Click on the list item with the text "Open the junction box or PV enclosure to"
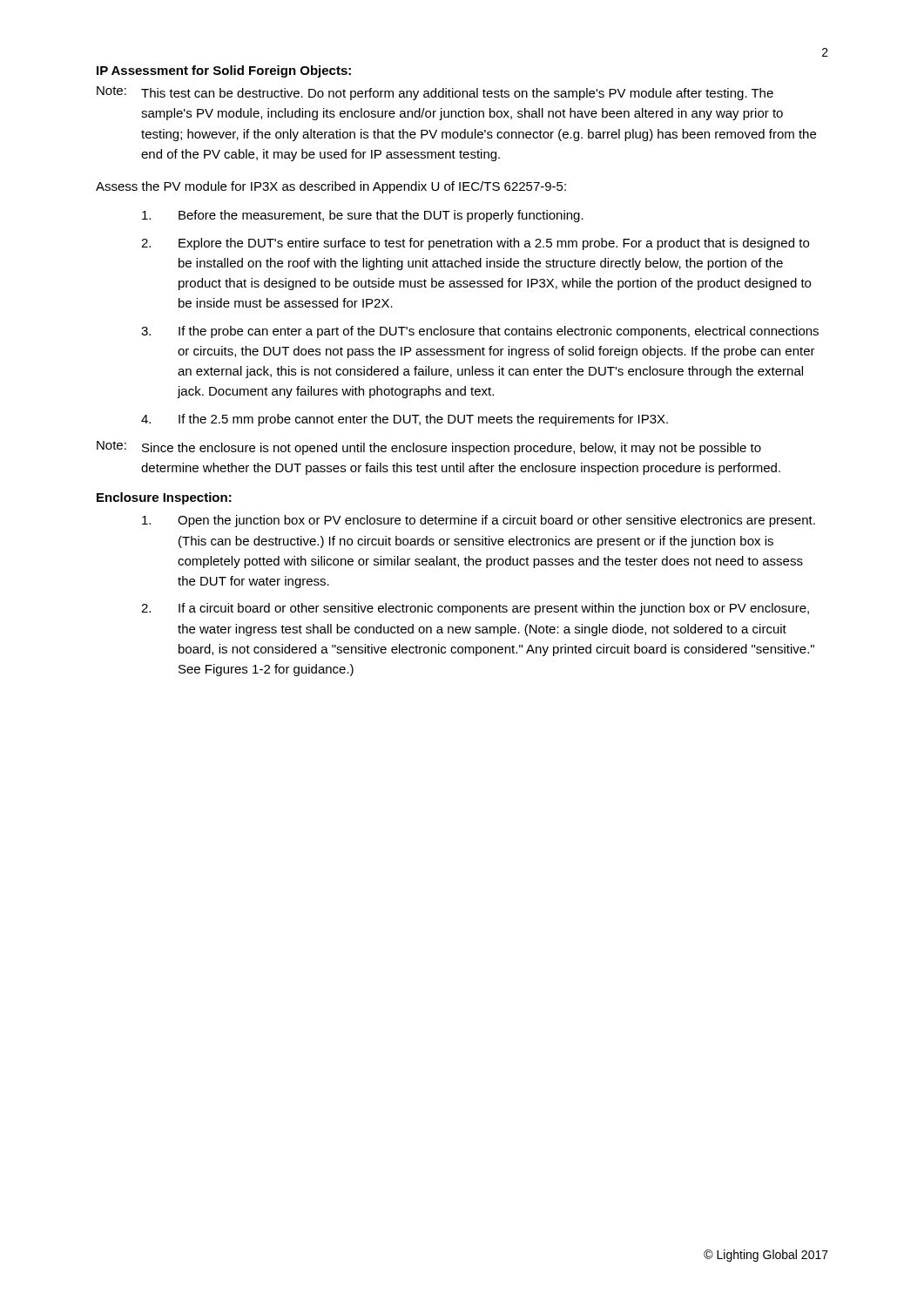 coord(458,551)
